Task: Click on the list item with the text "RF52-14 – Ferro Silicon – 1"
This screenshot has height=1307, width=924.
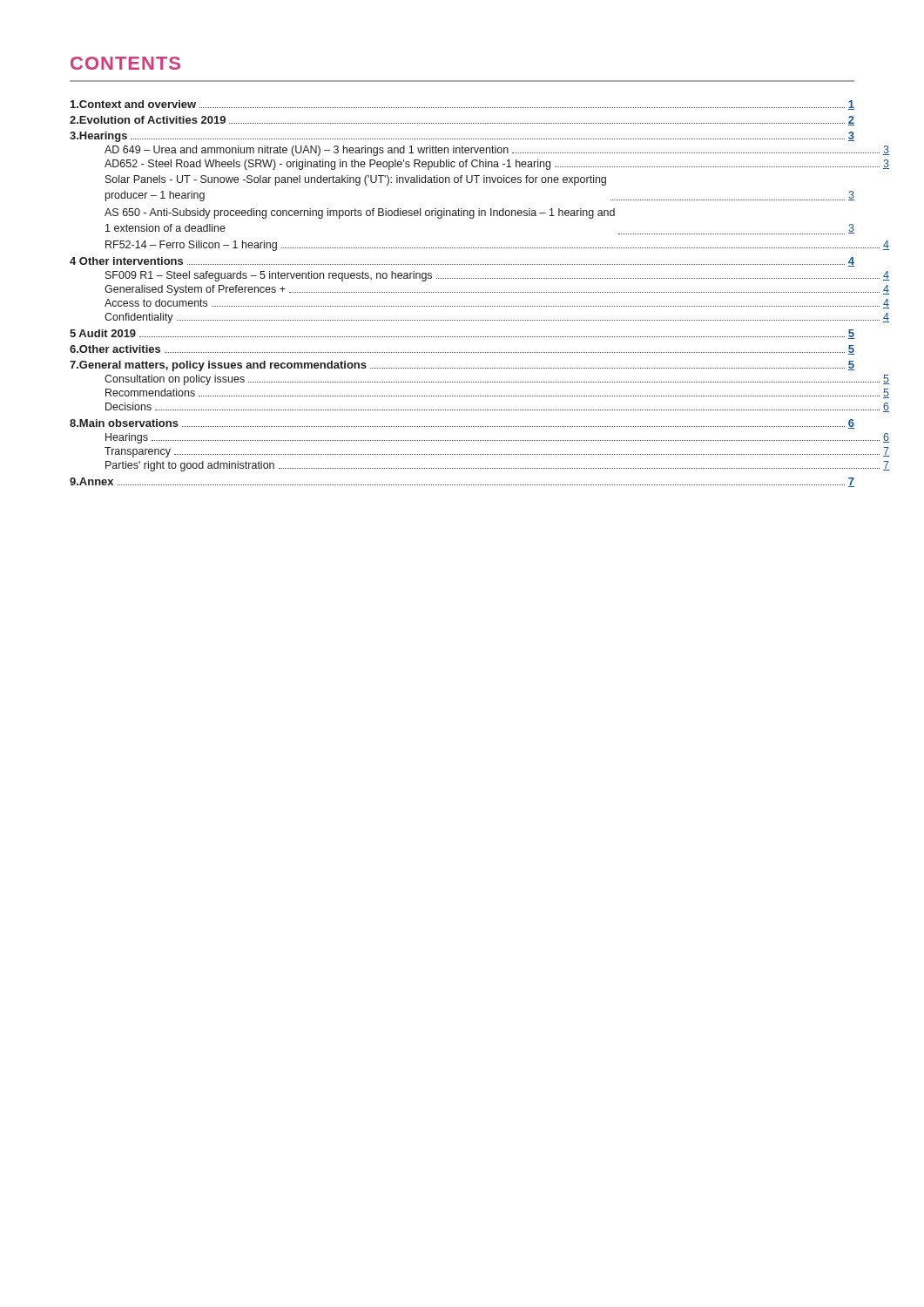Action: click(497, 244)
